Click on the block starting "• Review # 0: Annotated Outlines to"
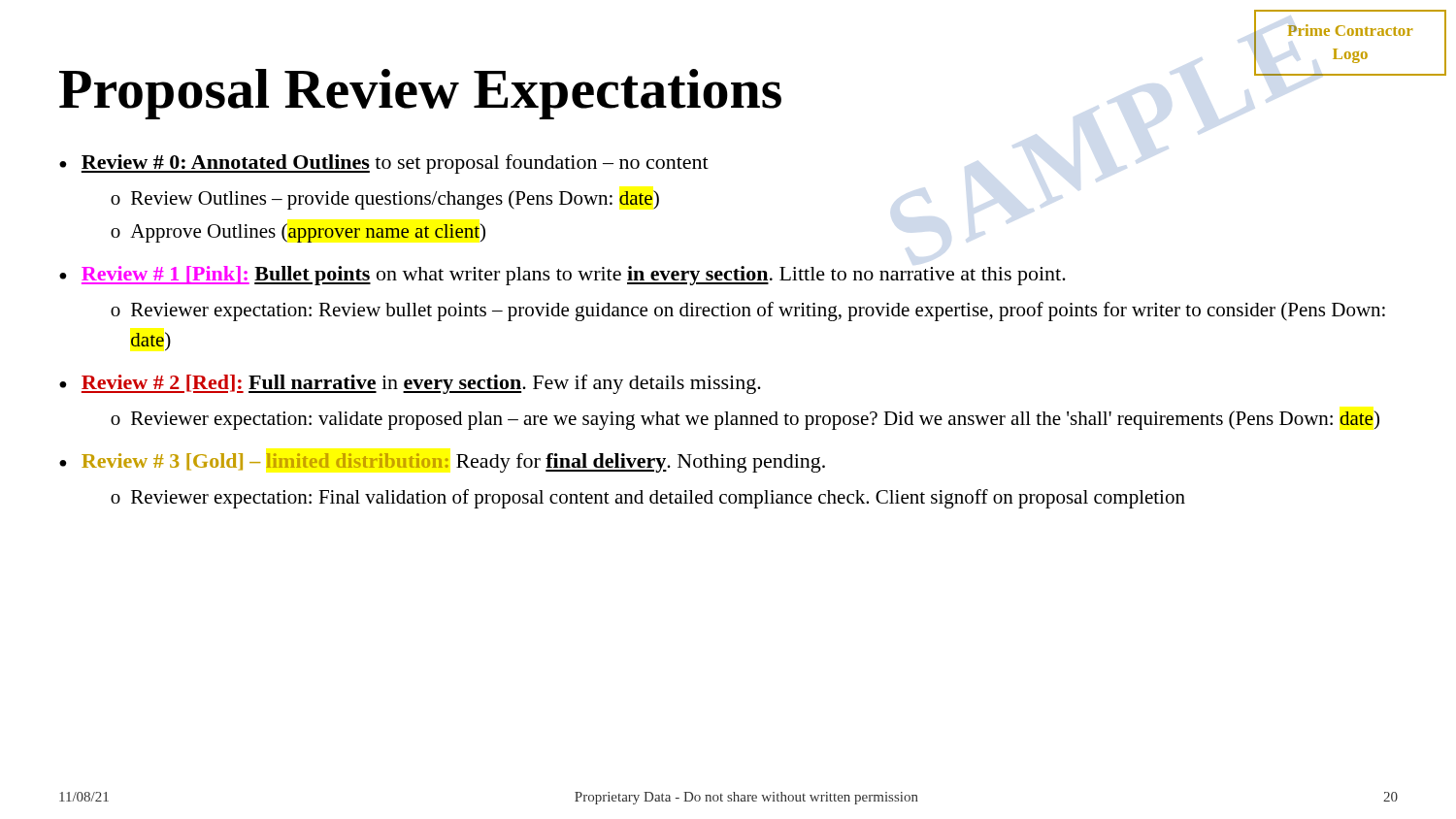 [384, 164]
